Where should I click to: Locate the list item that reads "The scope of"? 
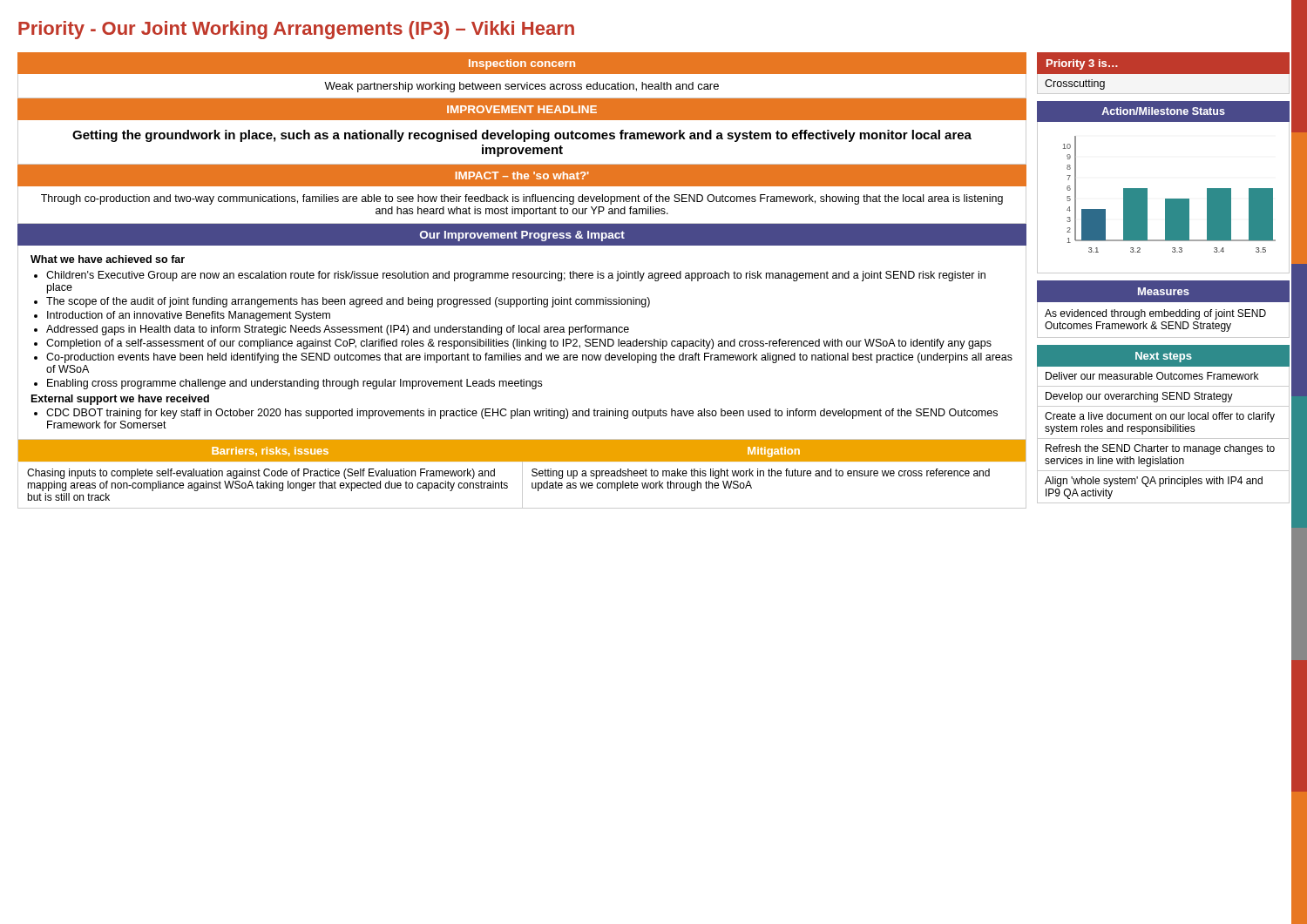pyautogui.click(x=348, y=301)
